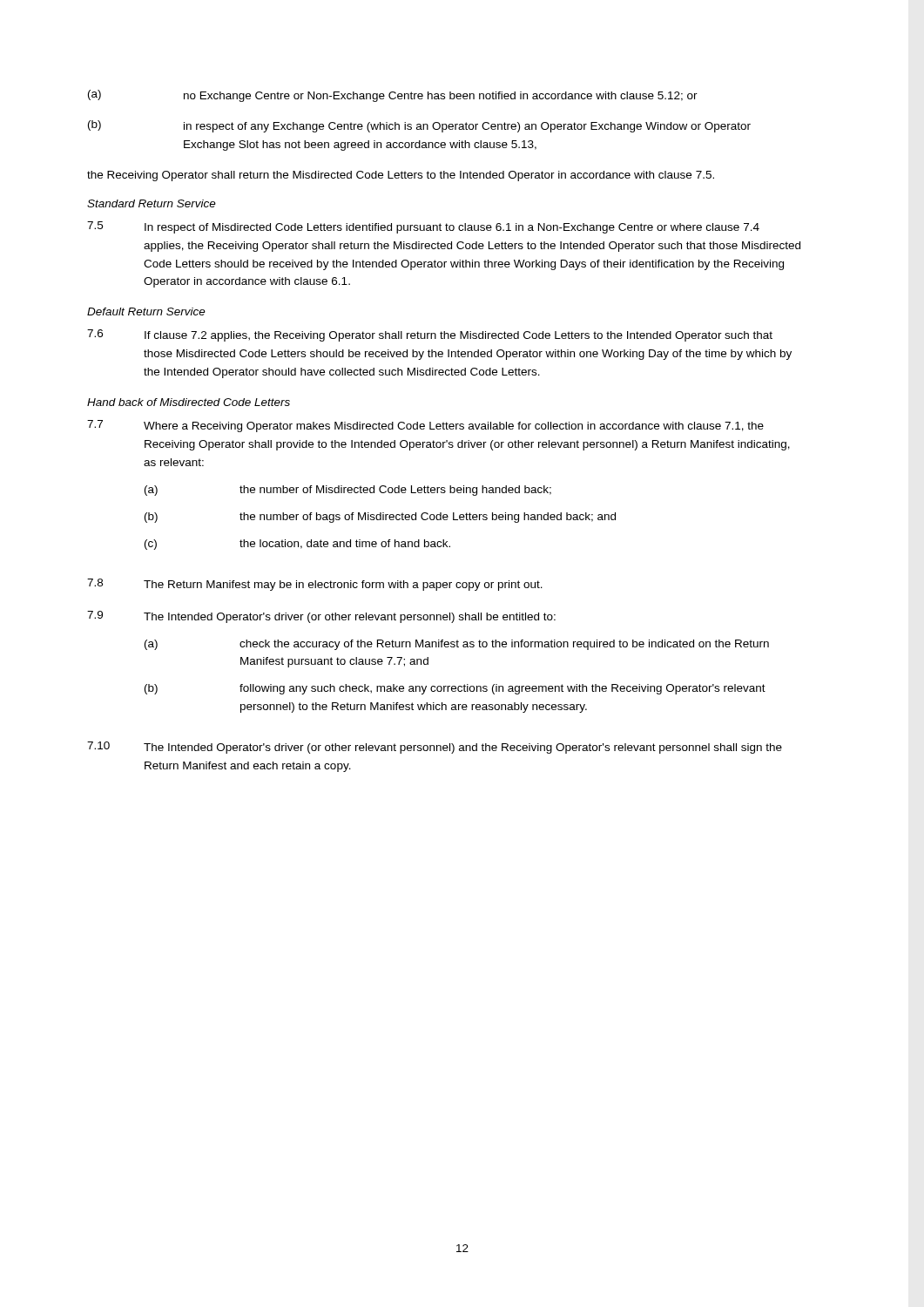The image size is (924, 1307).
Task: Select the element starting "7 Where a Receiving Operator"
Action: coord(444,490)
